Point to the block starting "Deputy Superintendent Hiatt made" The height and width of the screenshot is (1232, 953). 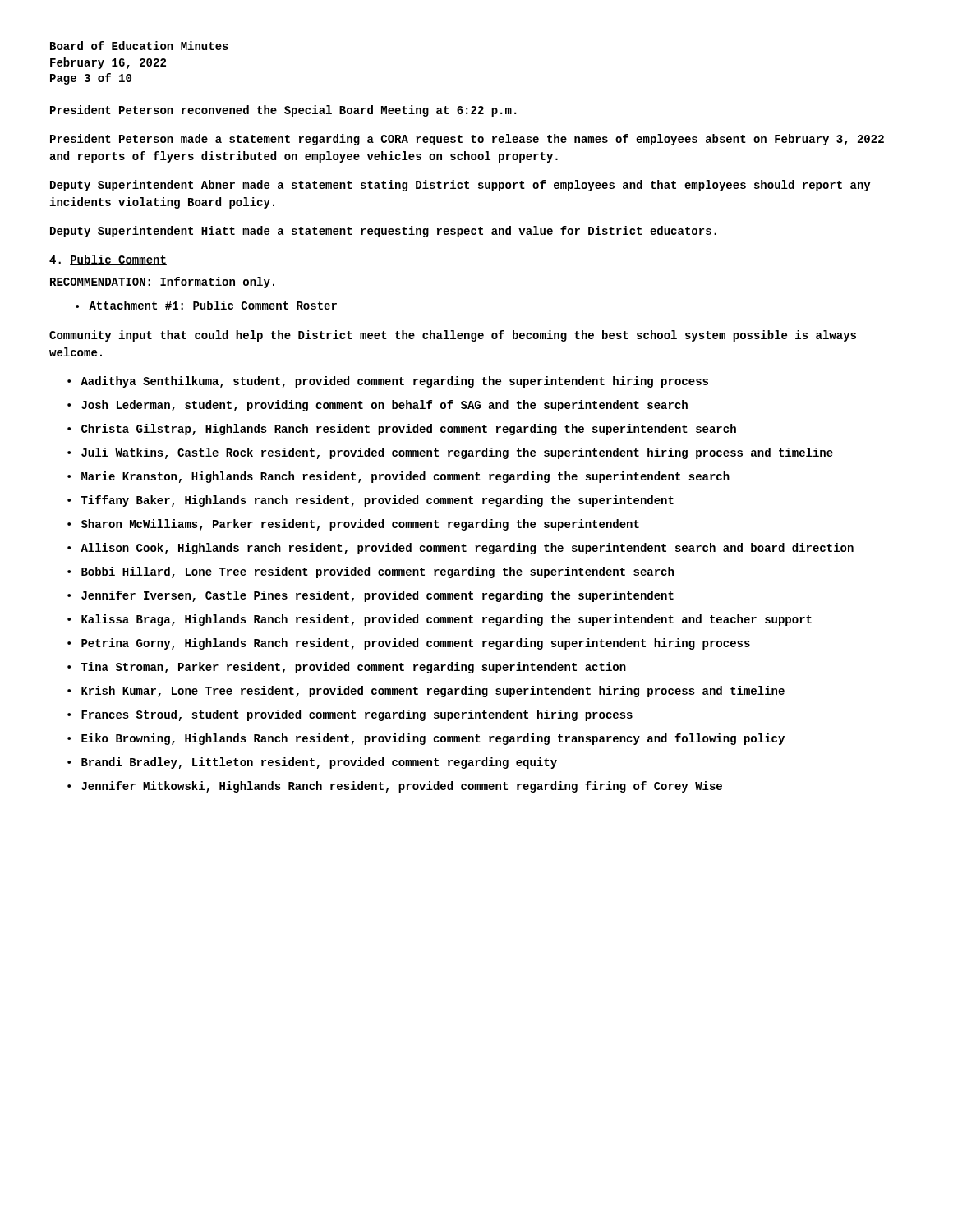click(384, 231)
